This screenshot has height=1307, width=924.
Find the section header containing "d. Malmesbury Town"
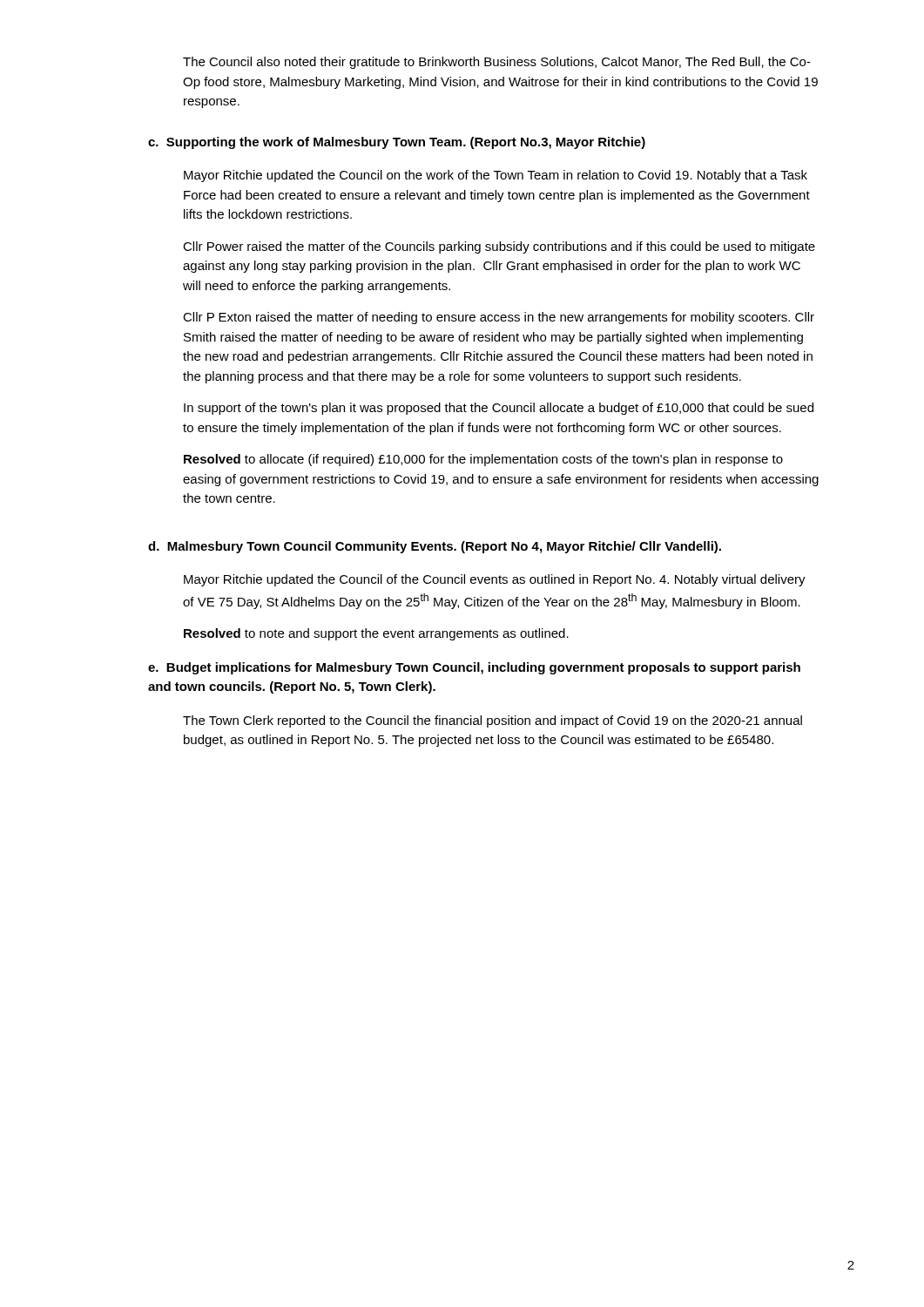(484, 546)
